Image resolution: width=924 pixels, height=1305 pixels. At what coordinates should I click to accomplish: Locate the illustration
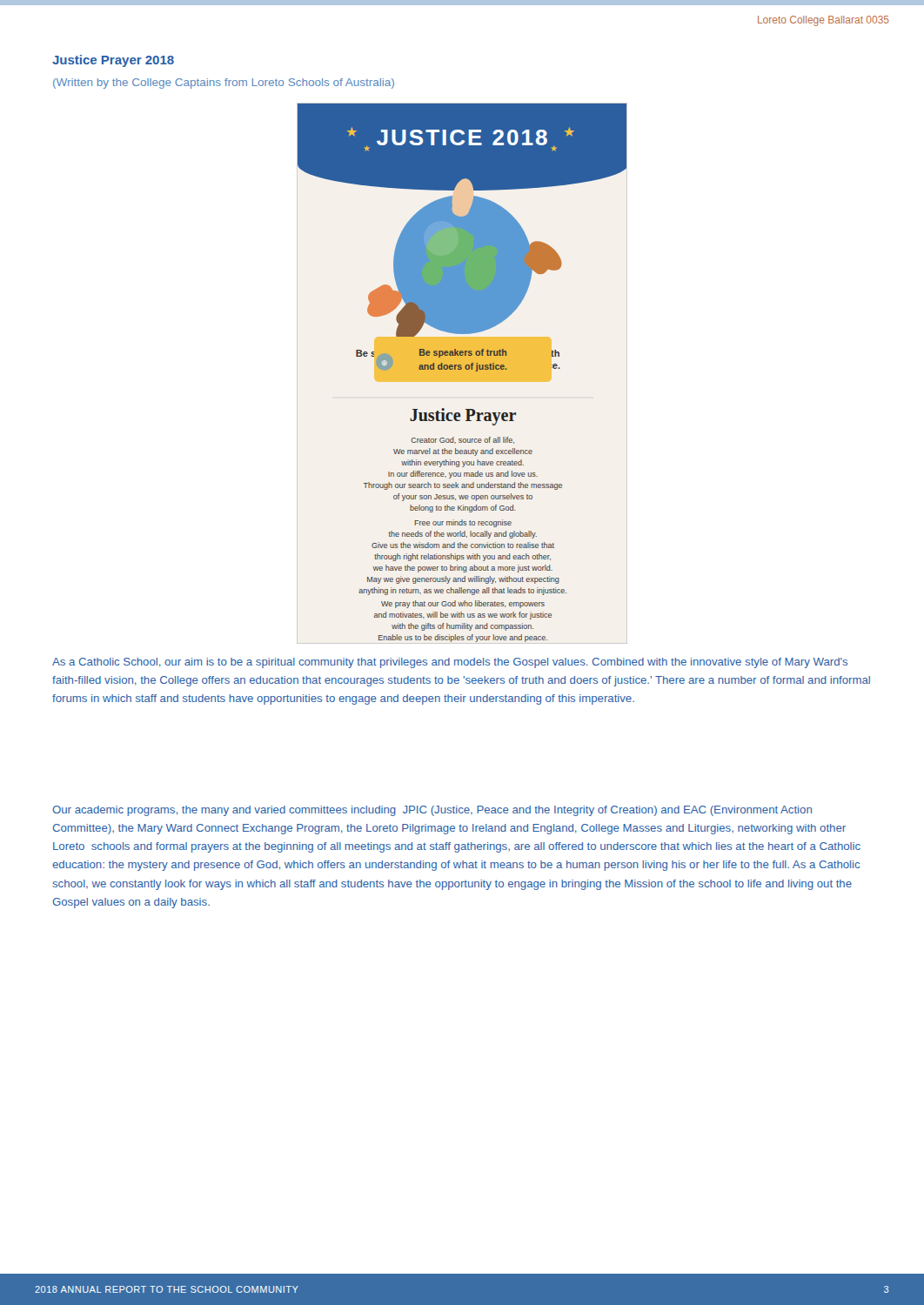coord(462,373)
